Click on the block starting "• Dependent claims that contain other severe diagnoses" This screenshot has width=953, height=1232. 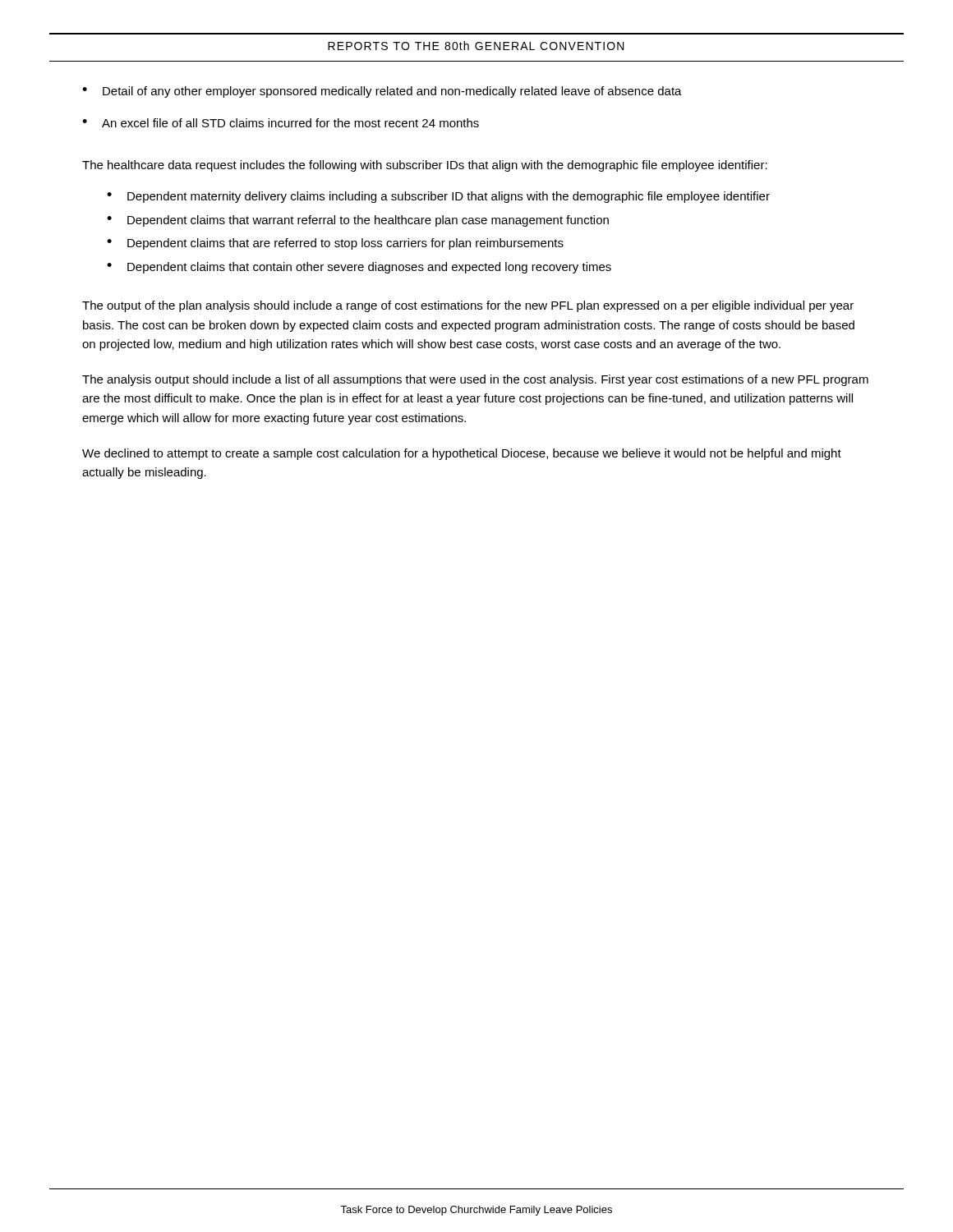pos(359,267)
